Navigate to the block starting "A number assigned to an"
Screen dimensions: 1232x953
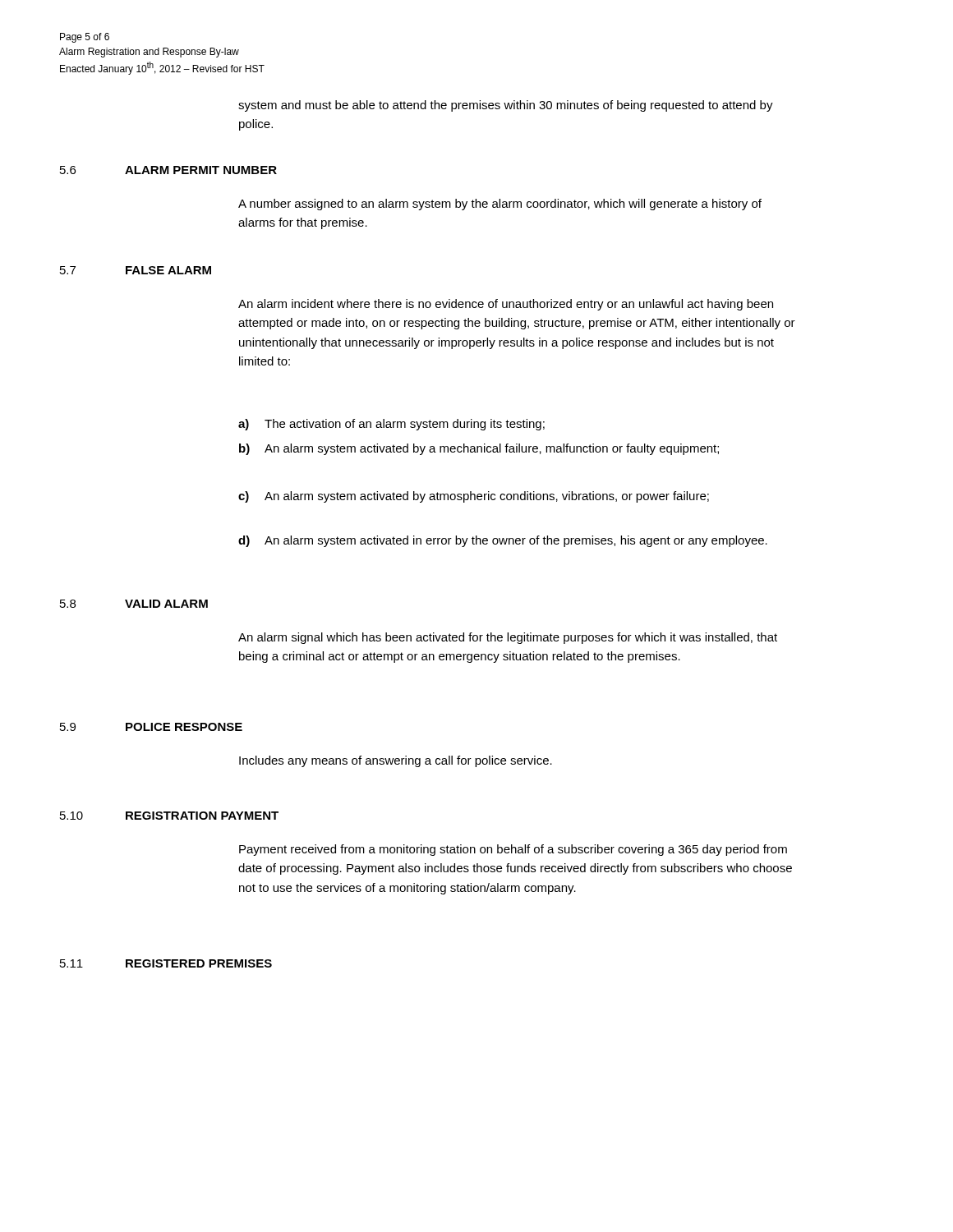click(500, 213)
